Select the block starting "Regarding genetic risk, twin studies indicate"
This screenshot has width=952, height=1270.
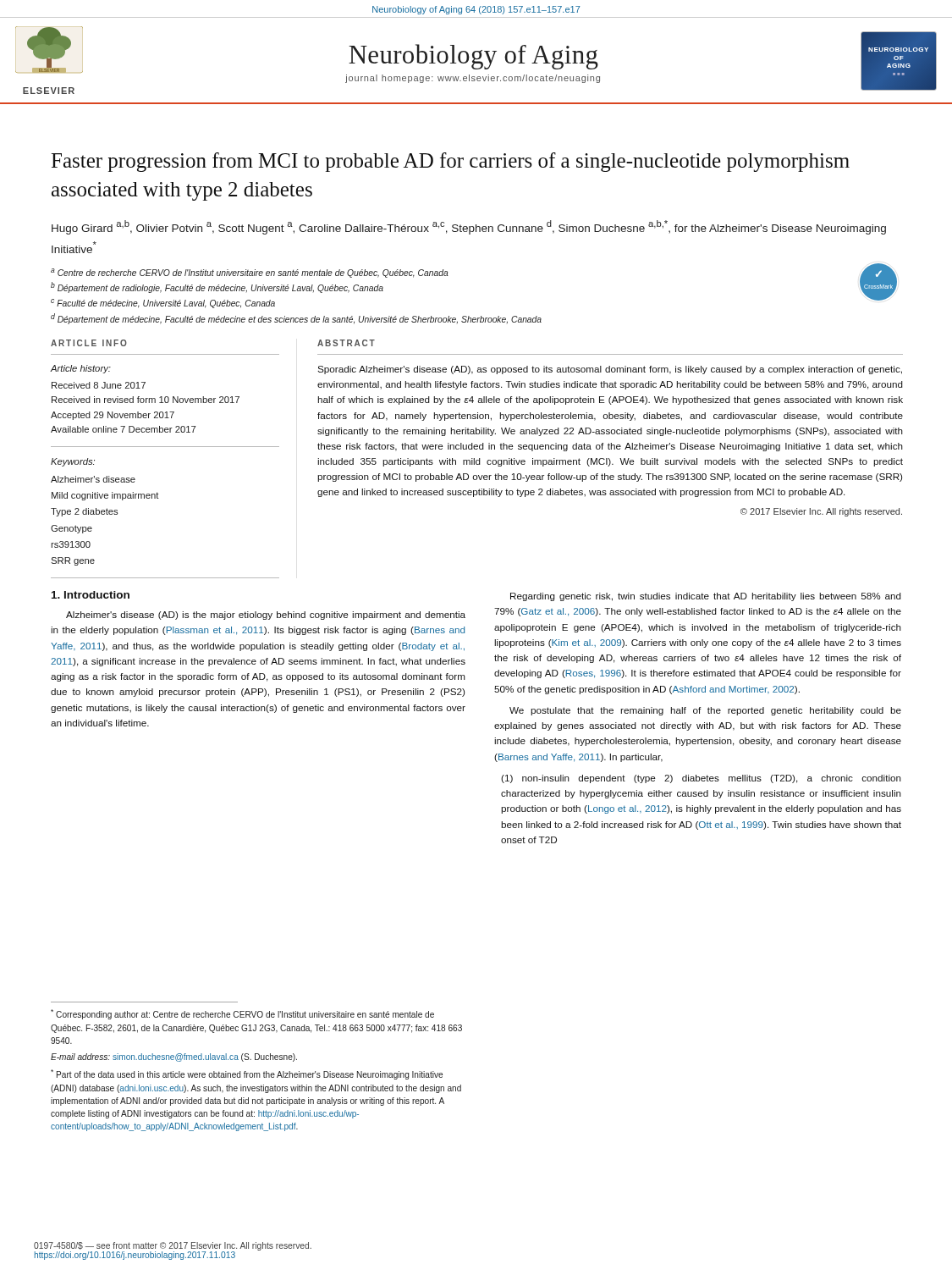698,676
